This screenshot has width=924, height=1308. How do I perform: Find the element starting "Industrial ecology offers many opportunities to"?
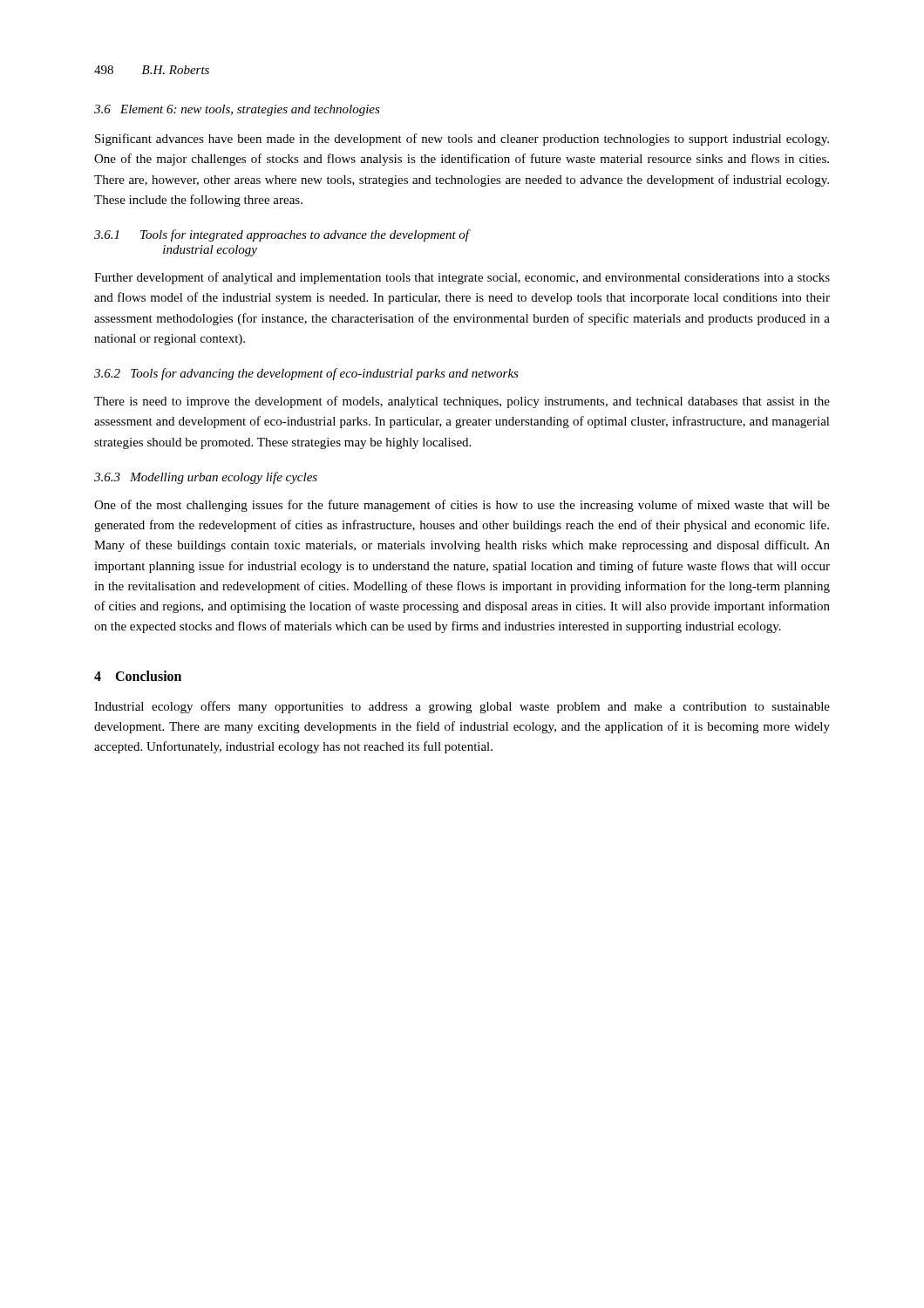(x=462, y=727)
